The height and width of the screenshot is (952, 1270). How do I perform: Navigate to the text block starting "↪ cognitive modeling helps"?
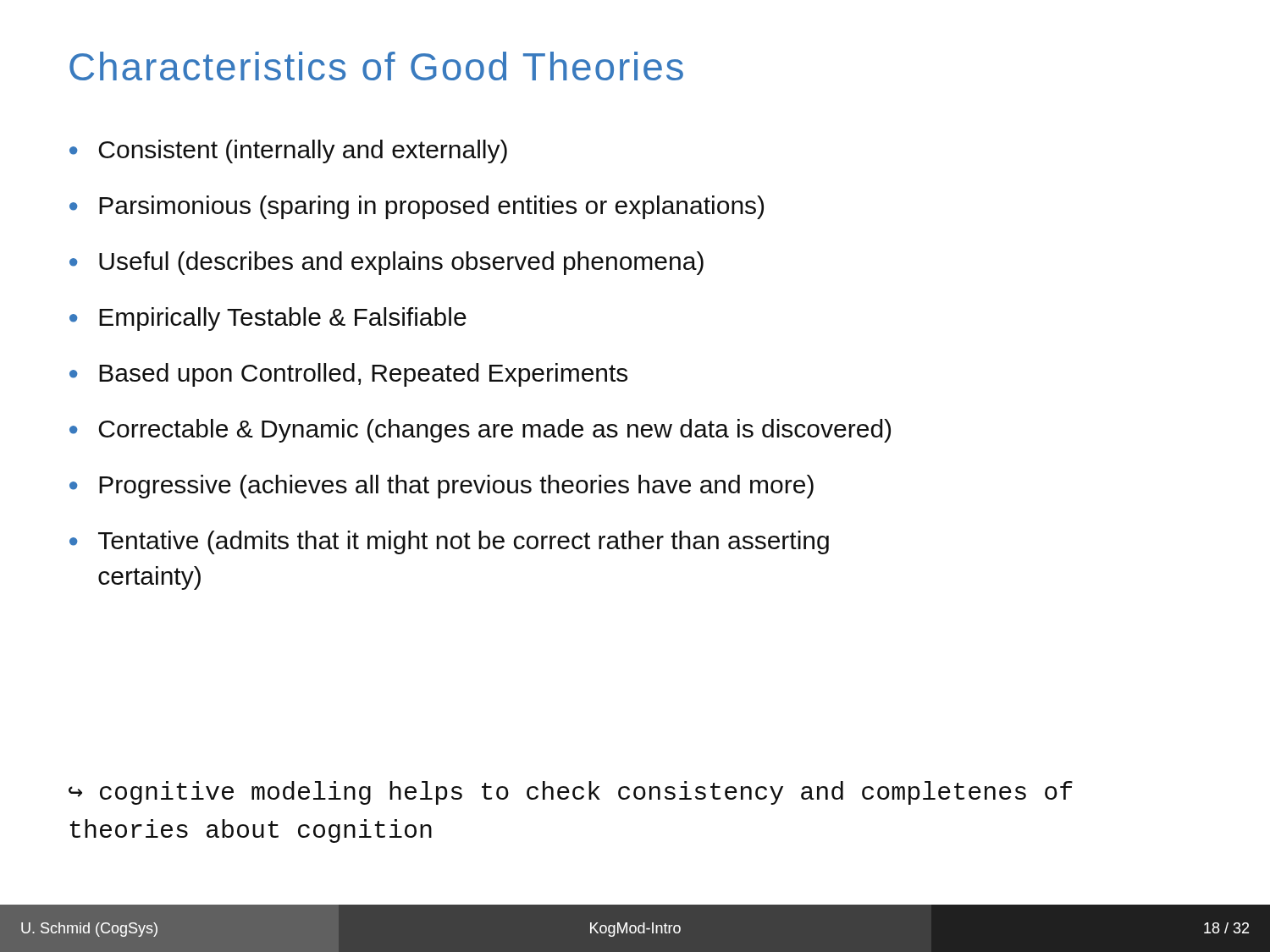(x=571, y=812)
